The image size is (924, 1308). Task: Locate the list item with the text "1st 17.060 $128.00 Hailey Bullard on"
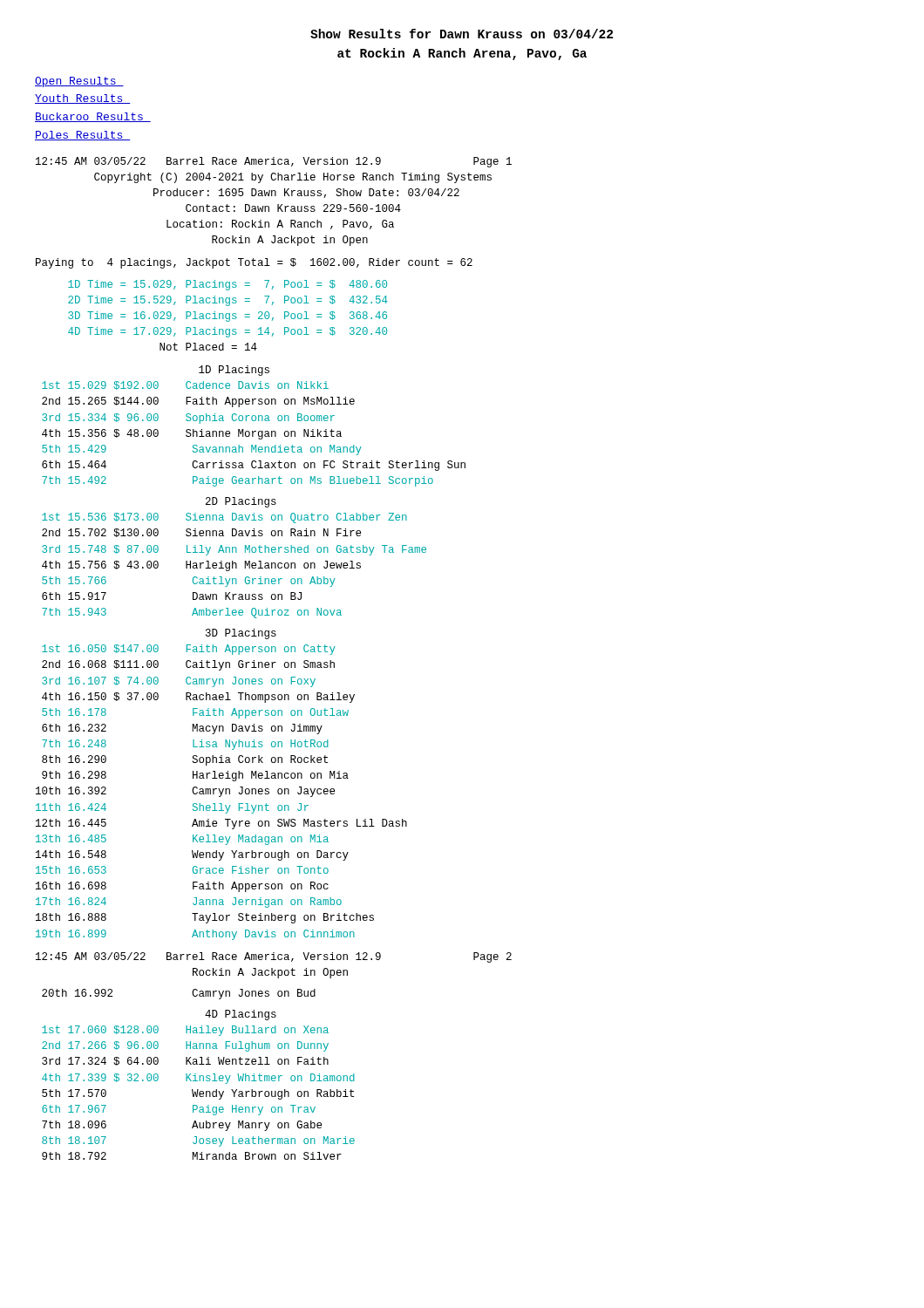tap(182, 1031)
